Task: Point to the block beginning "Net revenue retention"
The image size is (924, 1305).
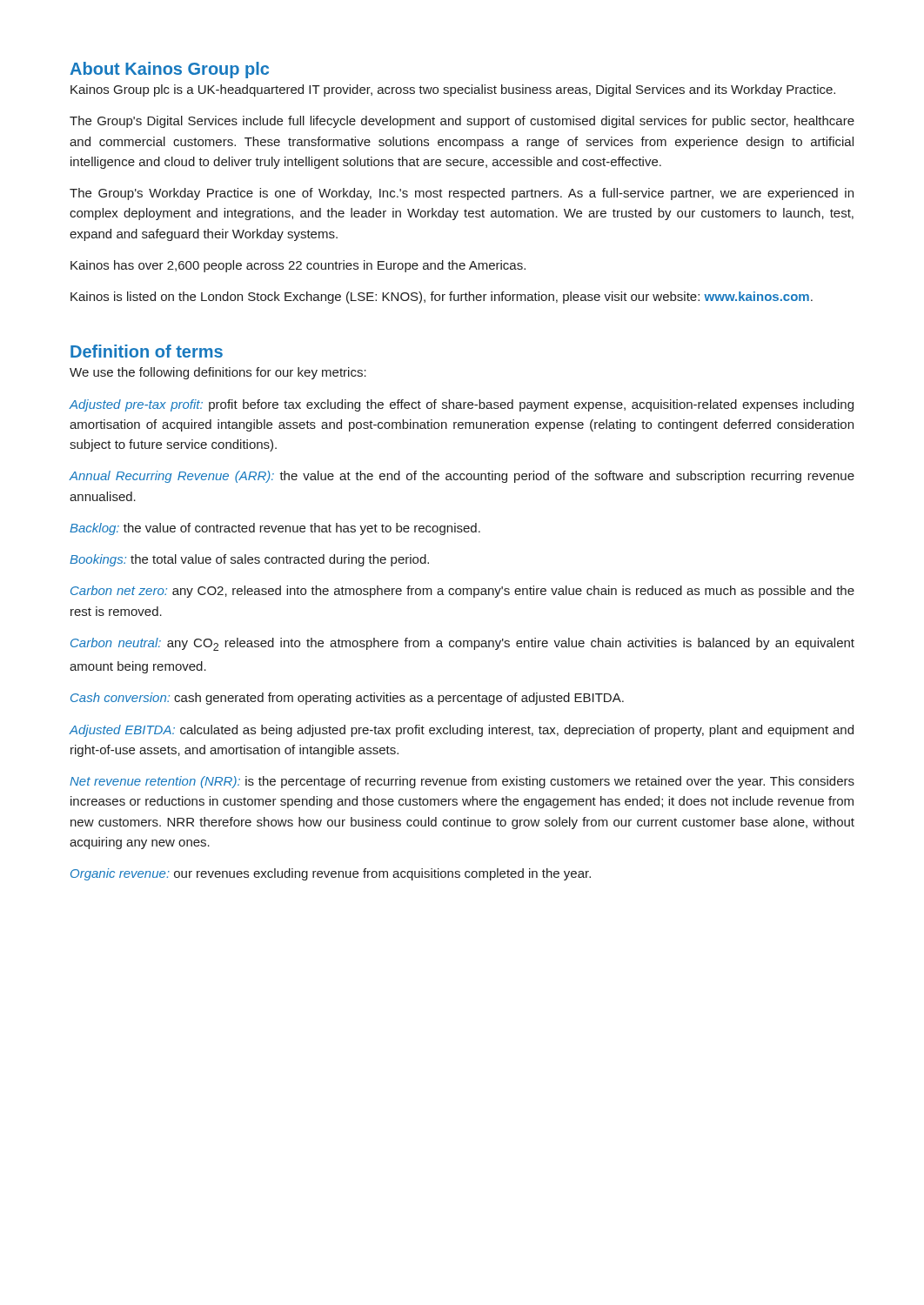Action: tap(462, 811)
